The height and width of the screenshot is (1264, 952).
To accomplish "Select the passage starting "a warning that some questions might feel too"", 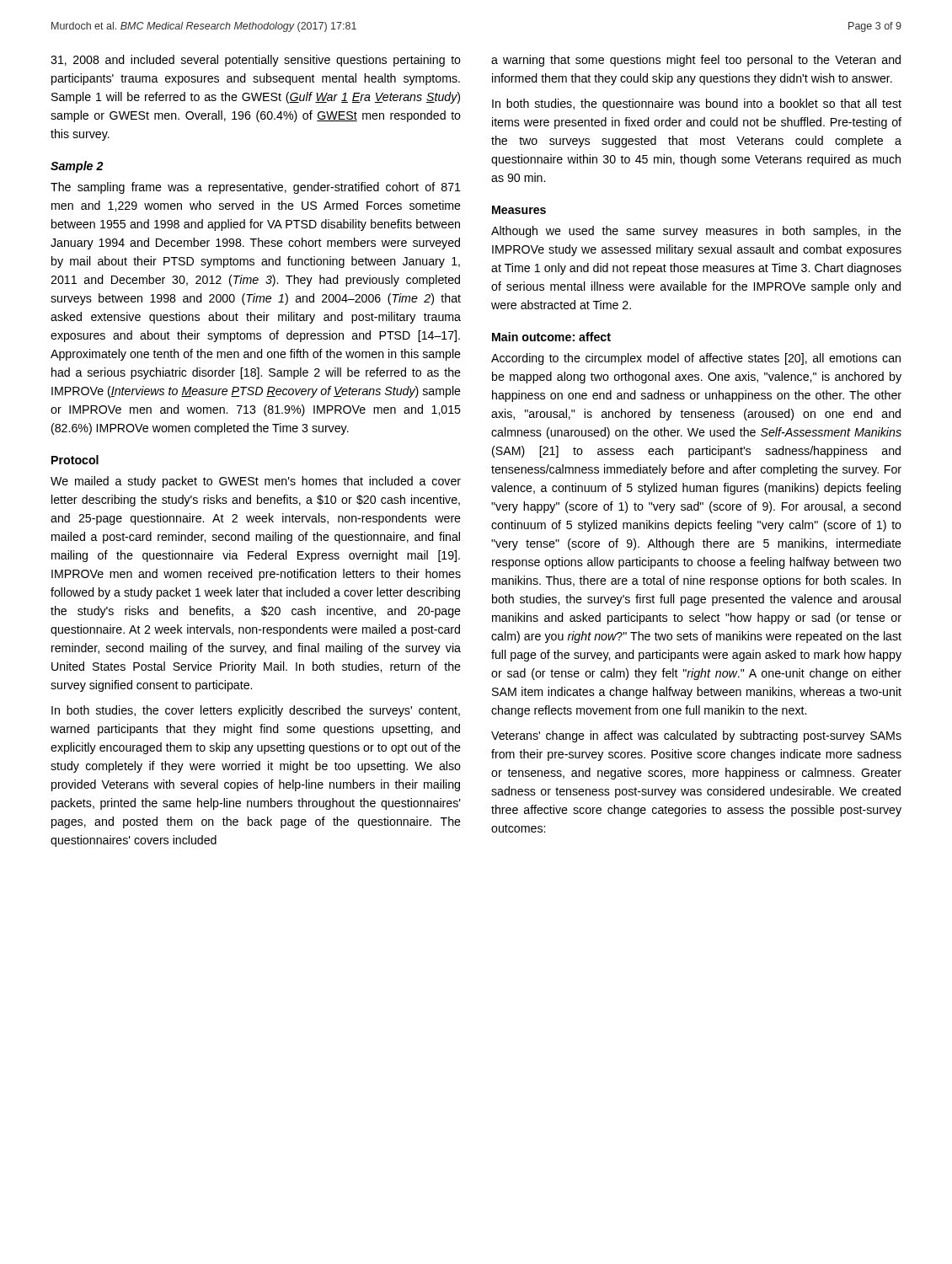I will click(696, 119).
